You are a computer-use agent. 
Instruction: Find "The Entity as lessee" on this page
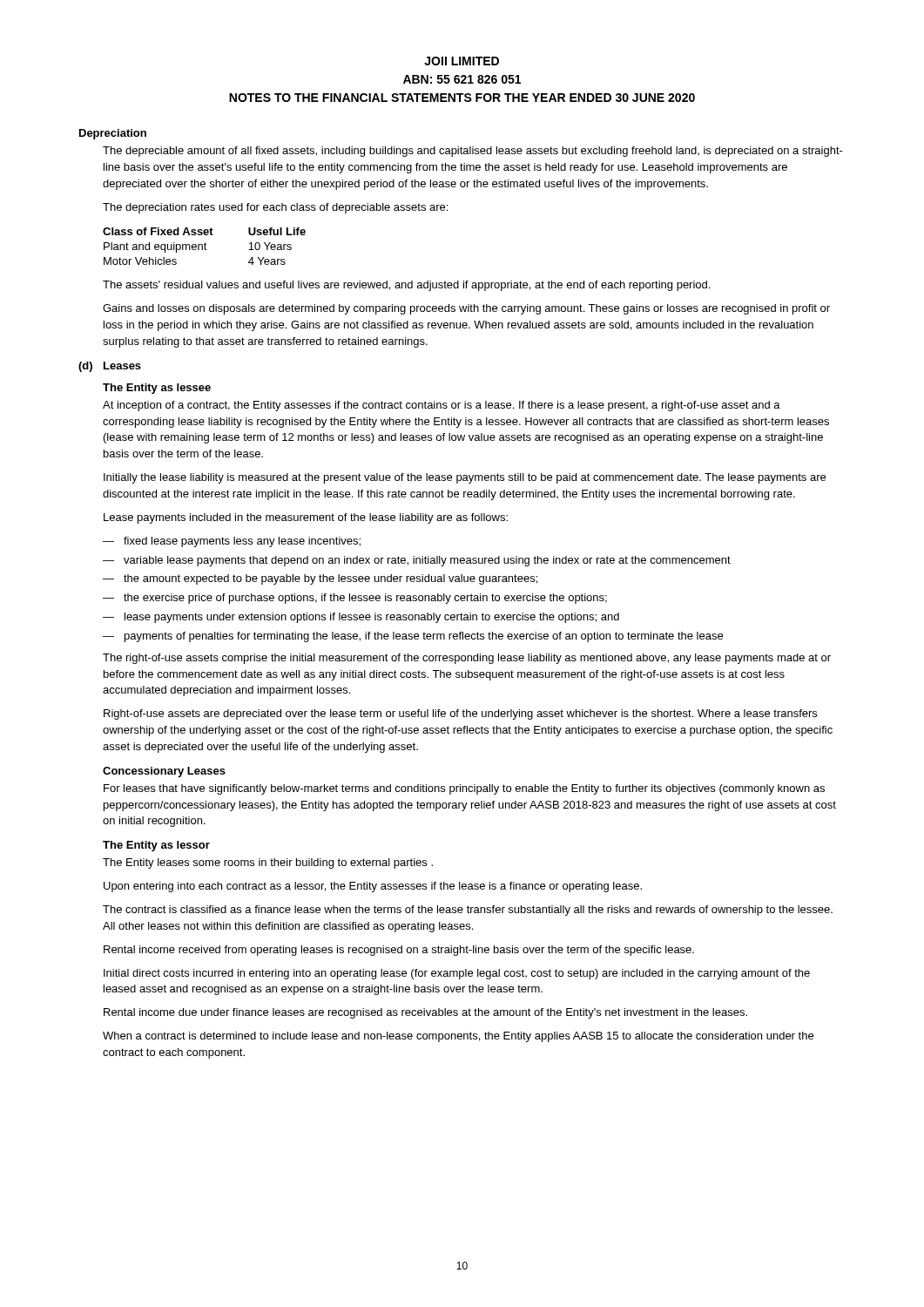[x=157, y=387]
